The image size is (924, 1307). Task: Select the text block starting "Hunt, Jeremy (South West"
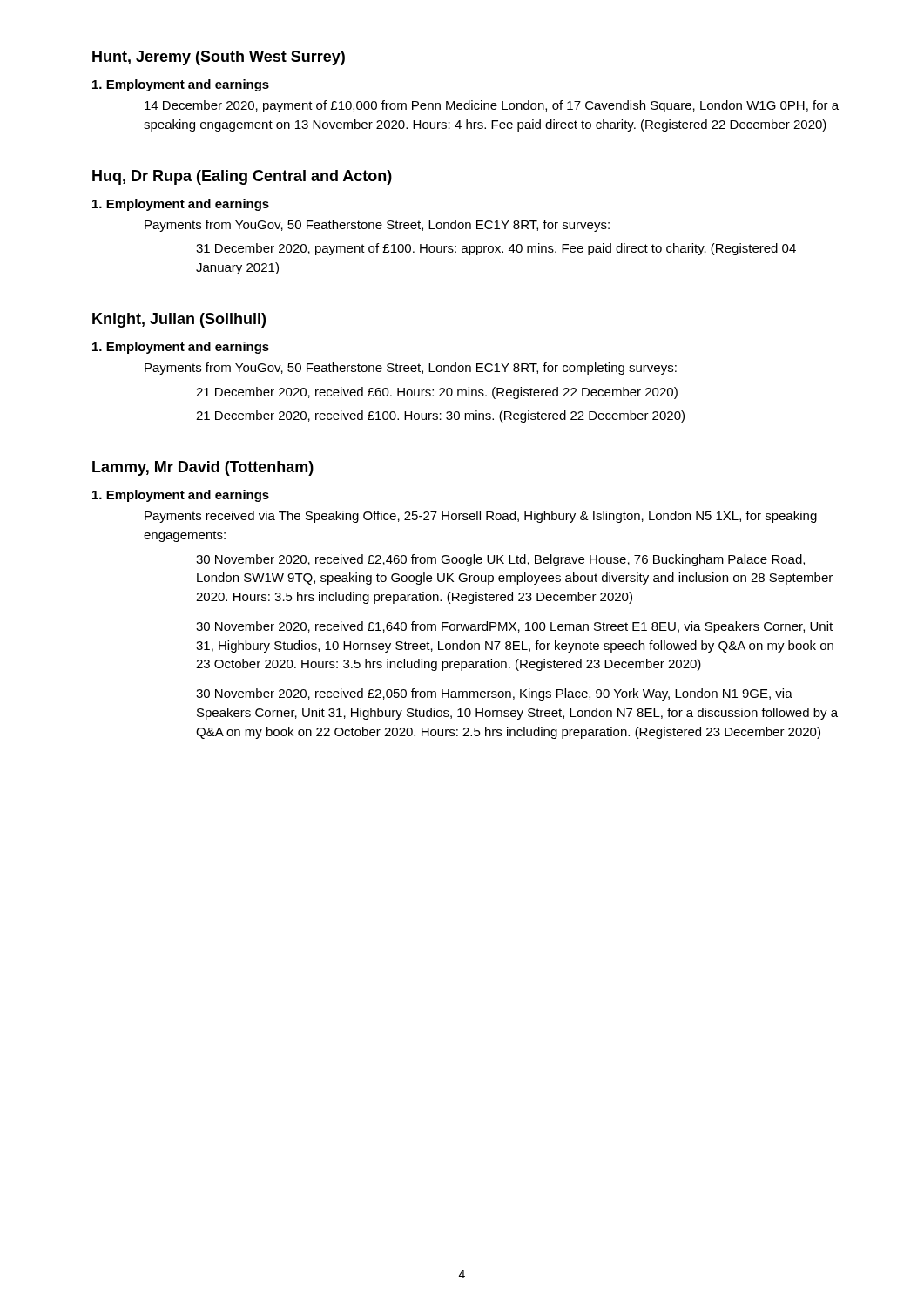pos(218,57)
